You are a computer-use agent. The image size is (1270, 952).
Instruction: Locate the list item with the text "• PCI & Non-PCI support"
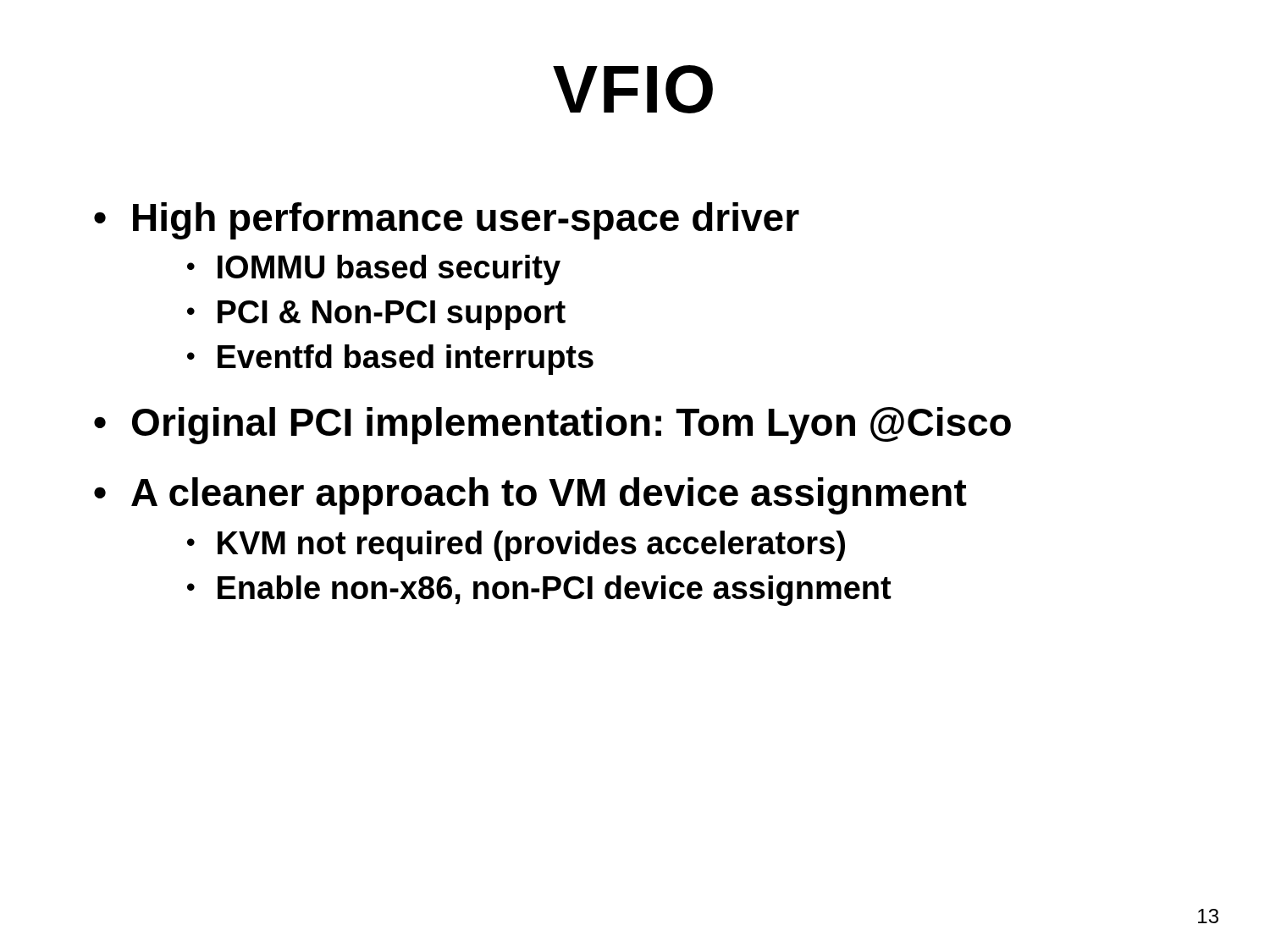pos(376,313)
